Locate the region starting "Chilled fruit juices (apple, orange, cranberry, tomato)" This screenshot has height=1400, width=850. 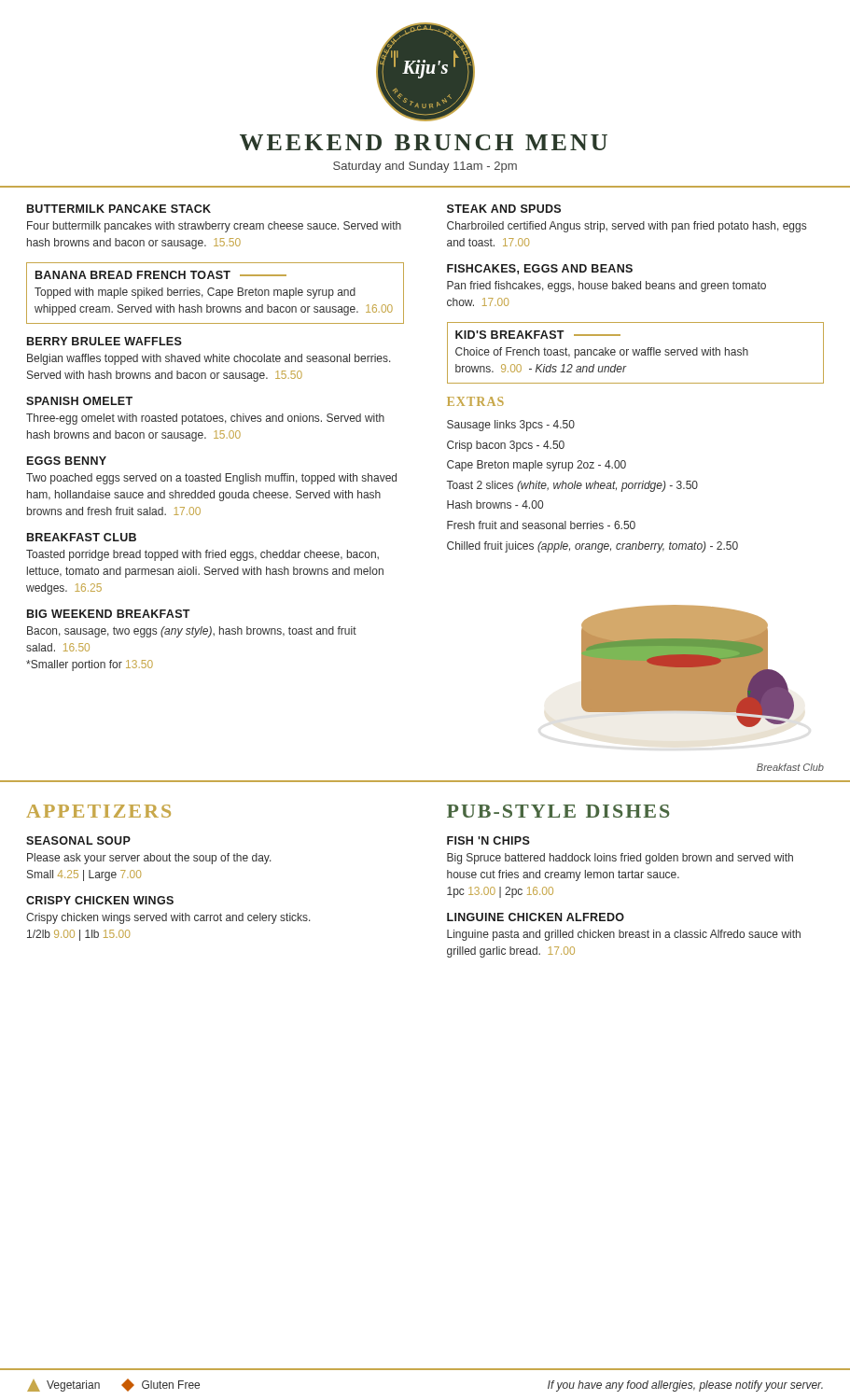click(592, 546)
